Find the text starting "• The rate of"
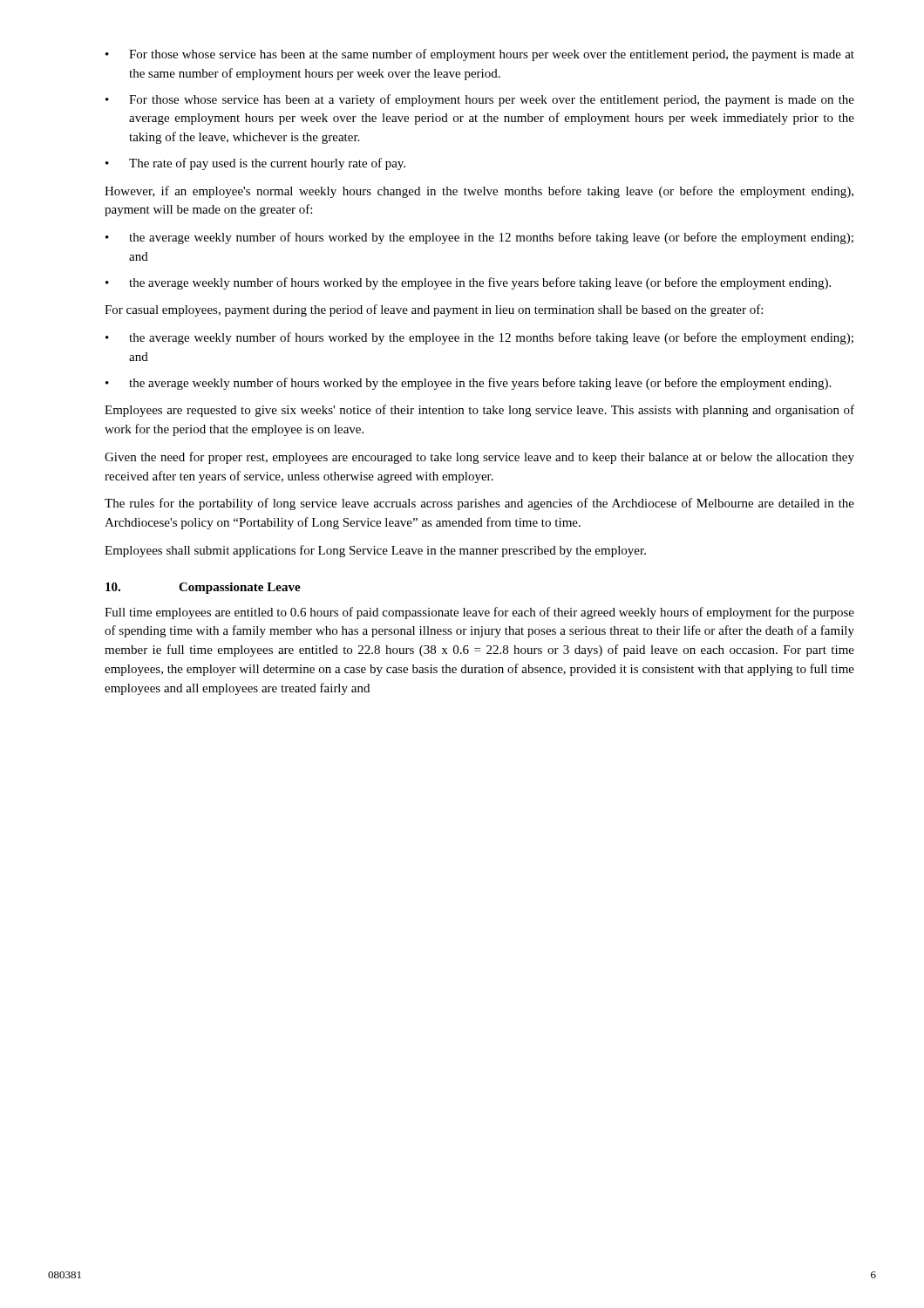The image size is (924, 1308). [x=255, y=164]
